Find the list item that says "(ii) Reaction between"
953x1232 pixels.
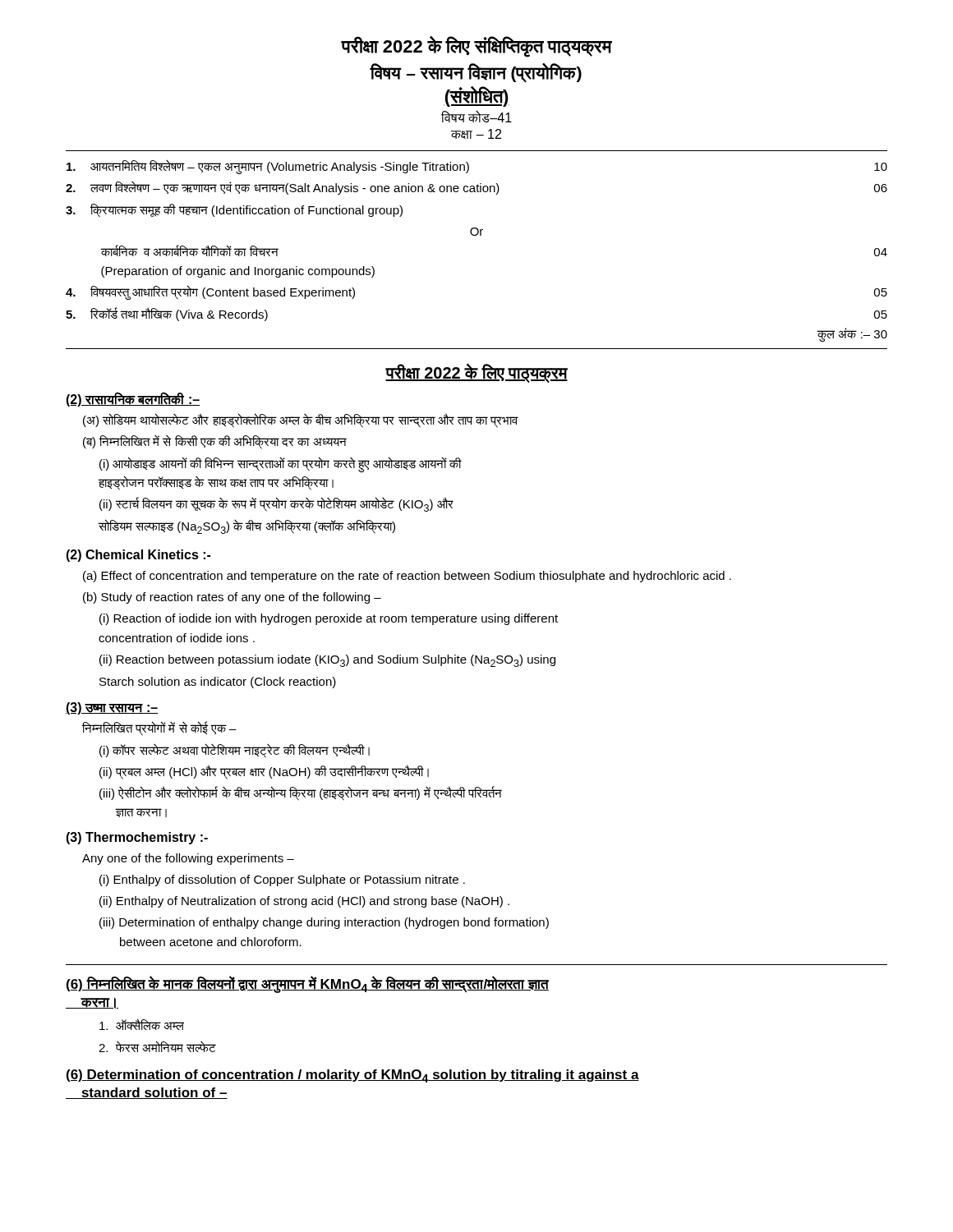(327, 670)
